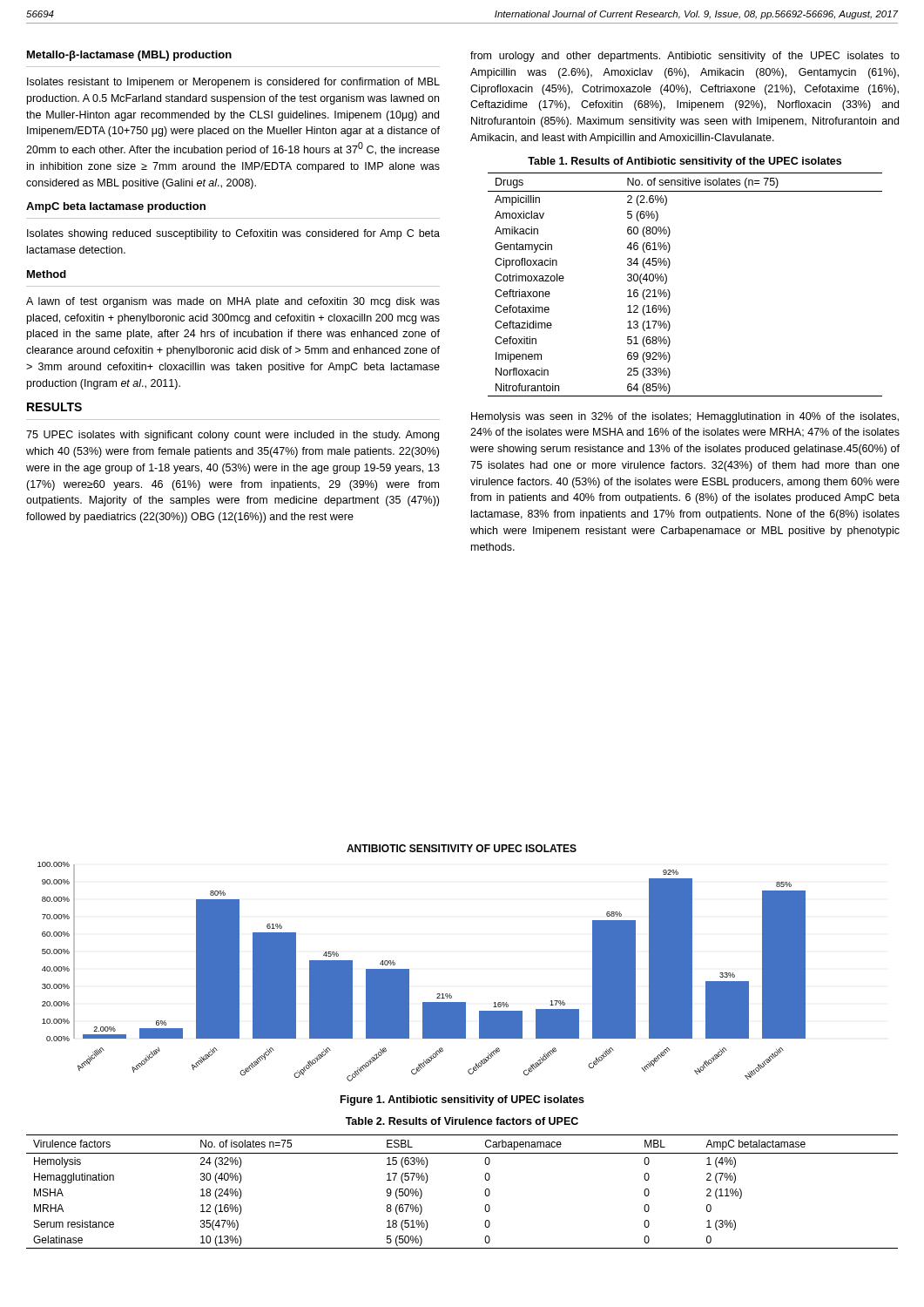
Task: Click the passage that begins "A lawn of"
Action: (233, 342)
